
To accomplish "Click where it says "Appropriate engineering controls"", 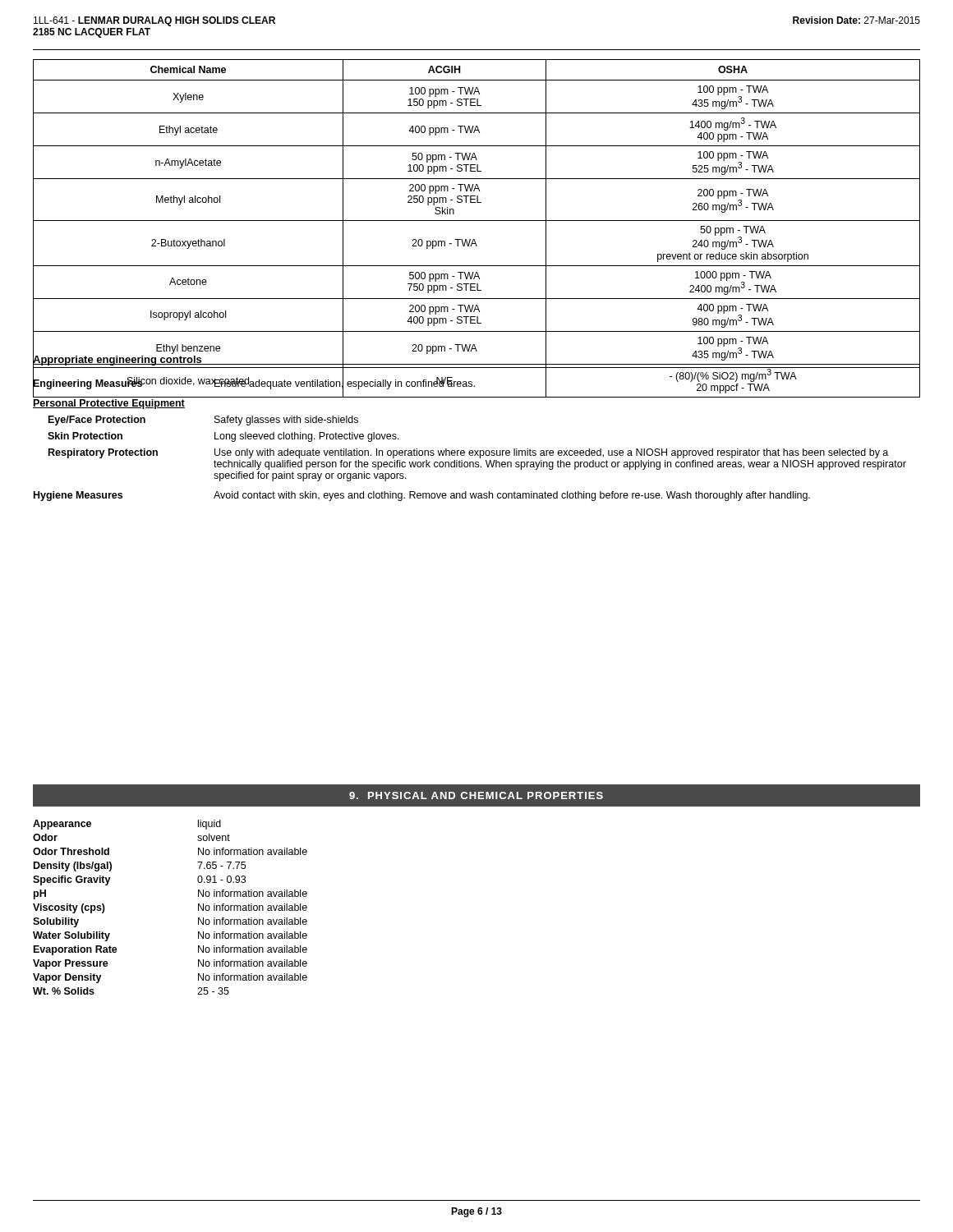I will point(117,359).
